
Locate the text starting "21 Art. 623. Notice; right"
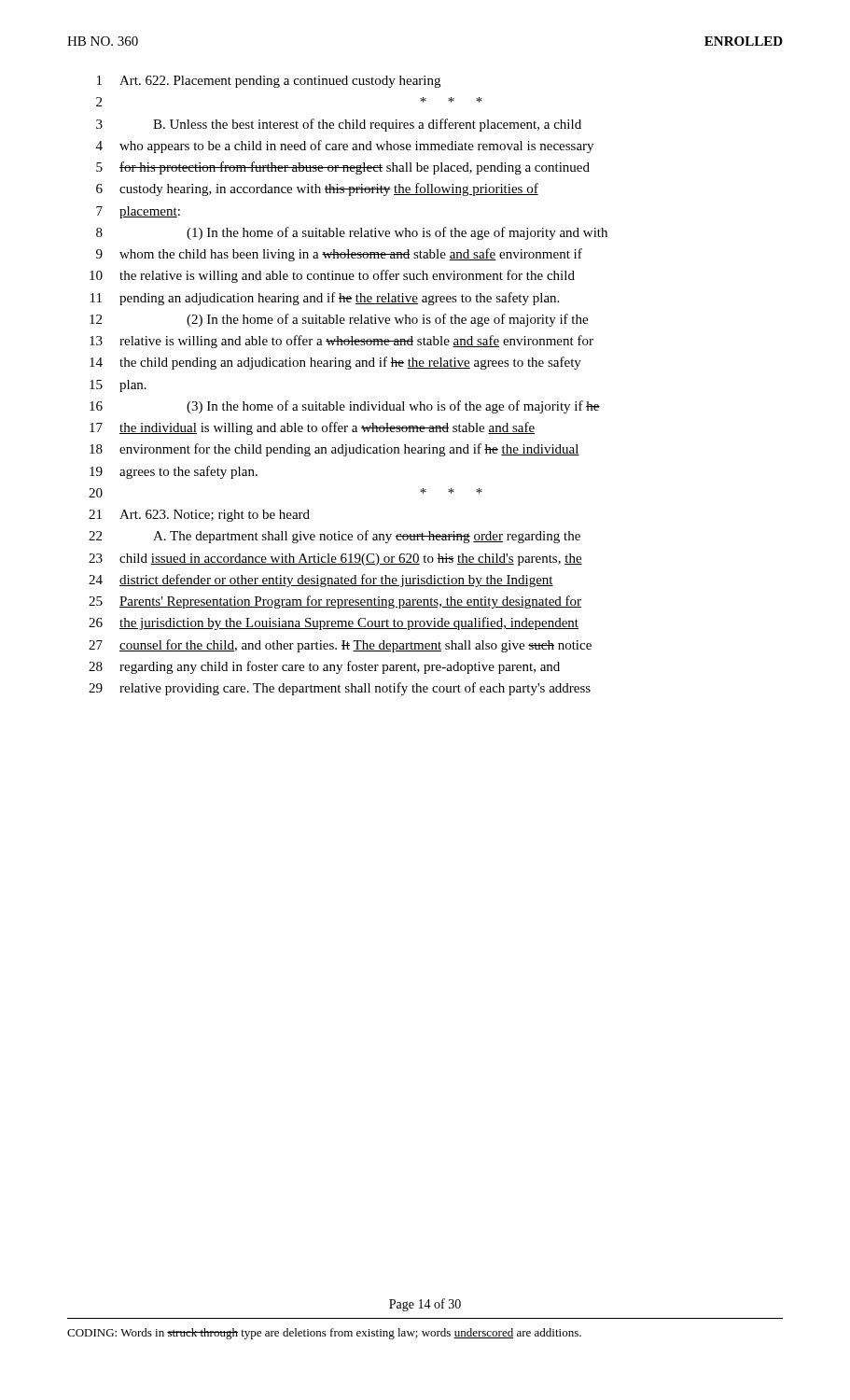[199, 516]
